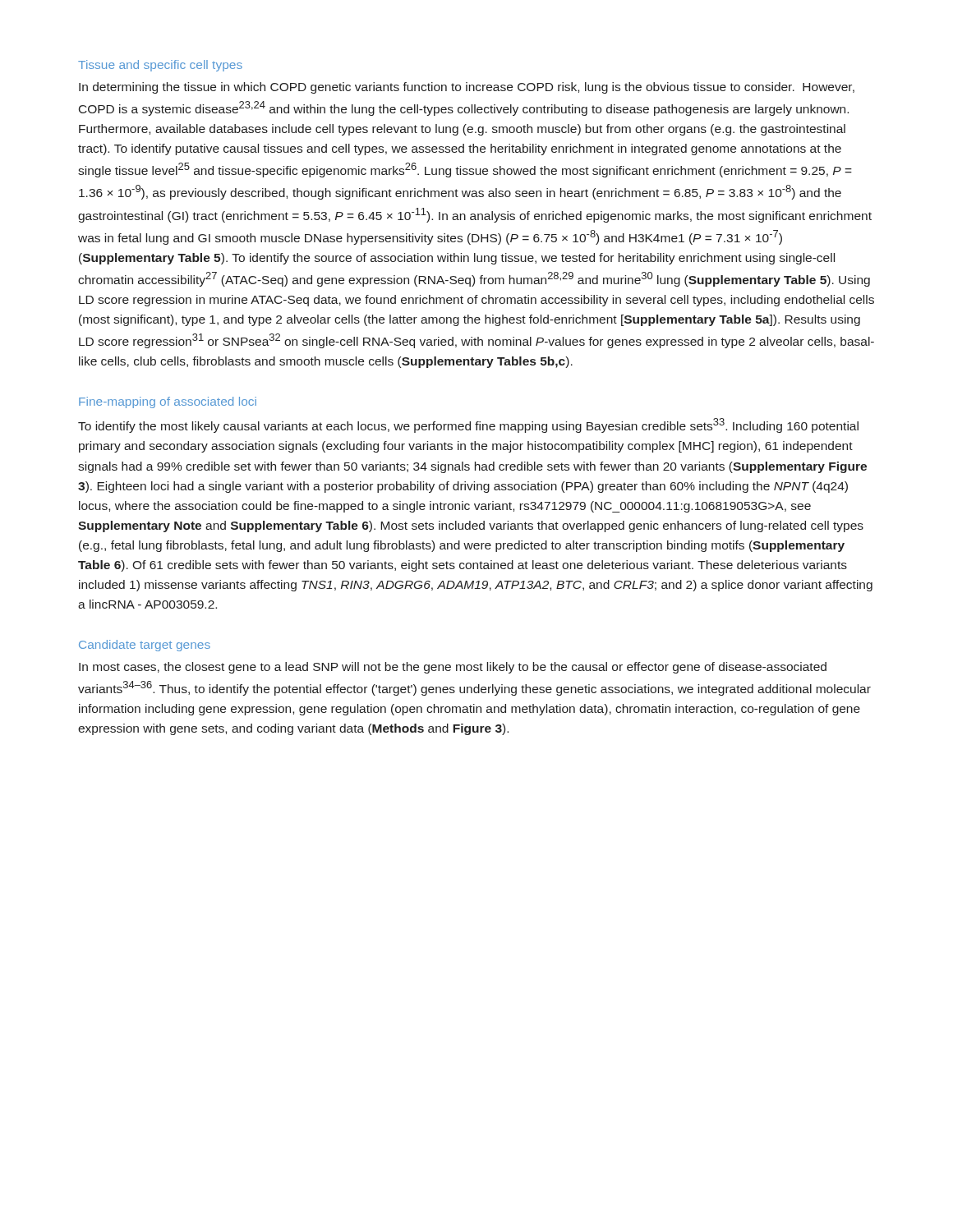Viewport: 953px width, 1232px height.
Task: Locate the block starting "Candidate target genes"
Action: (144, 644)
